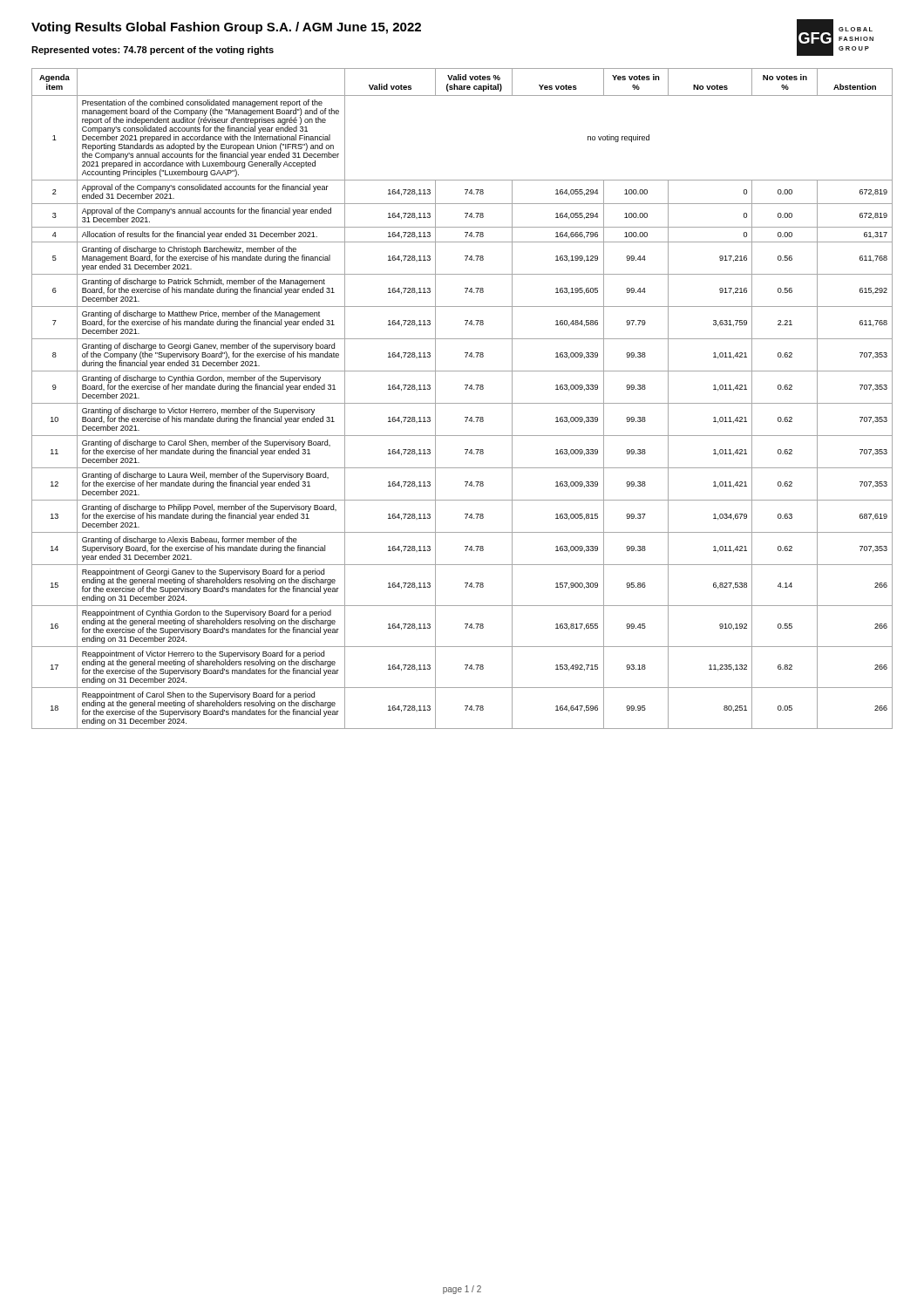This screenshot has width=924, height=1308.
Task: Click on the table containing "Valid votes % (share"
Action: [x=462, y=398]
